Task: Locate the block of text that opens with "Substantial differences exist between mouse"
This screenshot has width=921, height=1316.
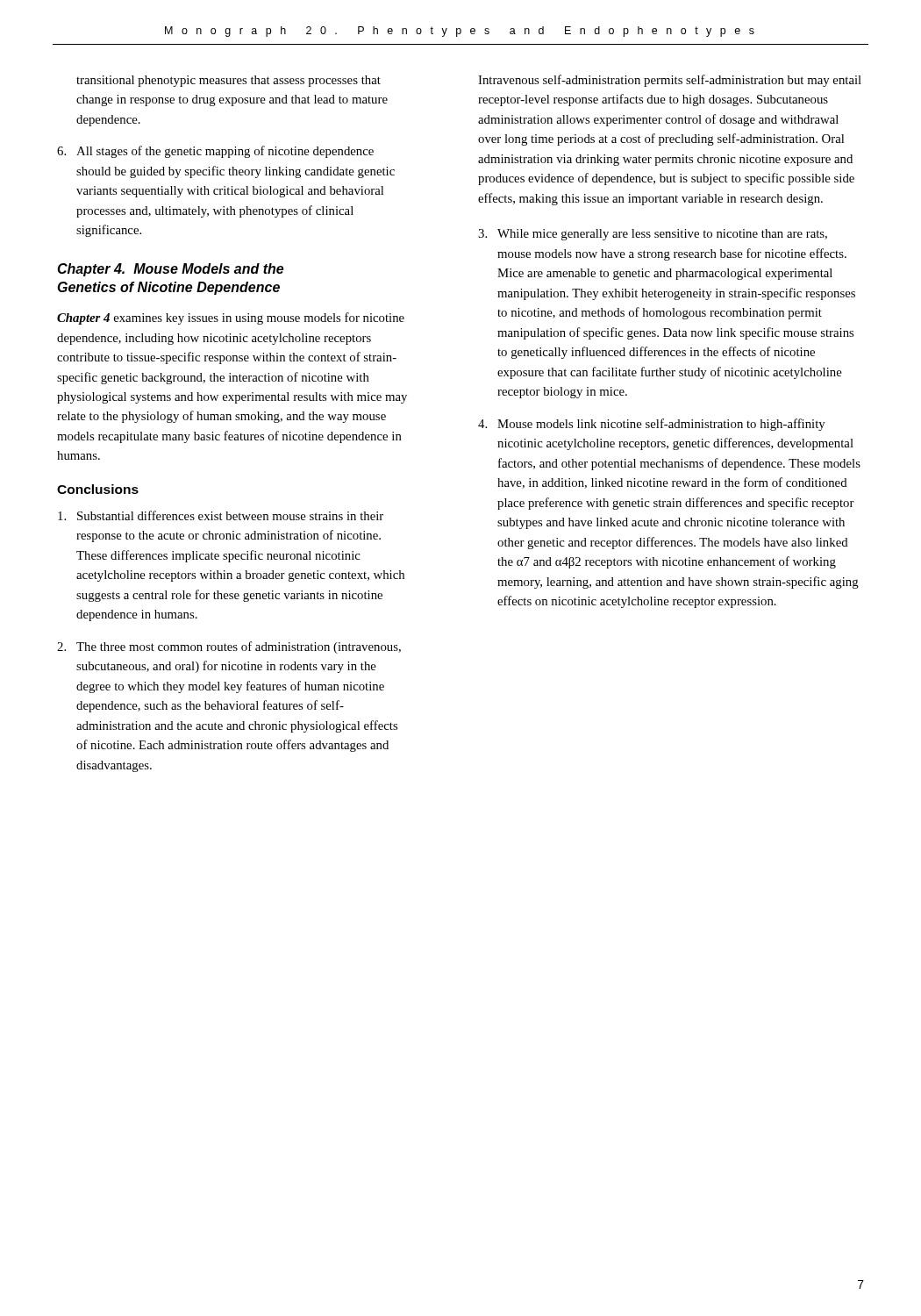Action: (x=232, y=565)
